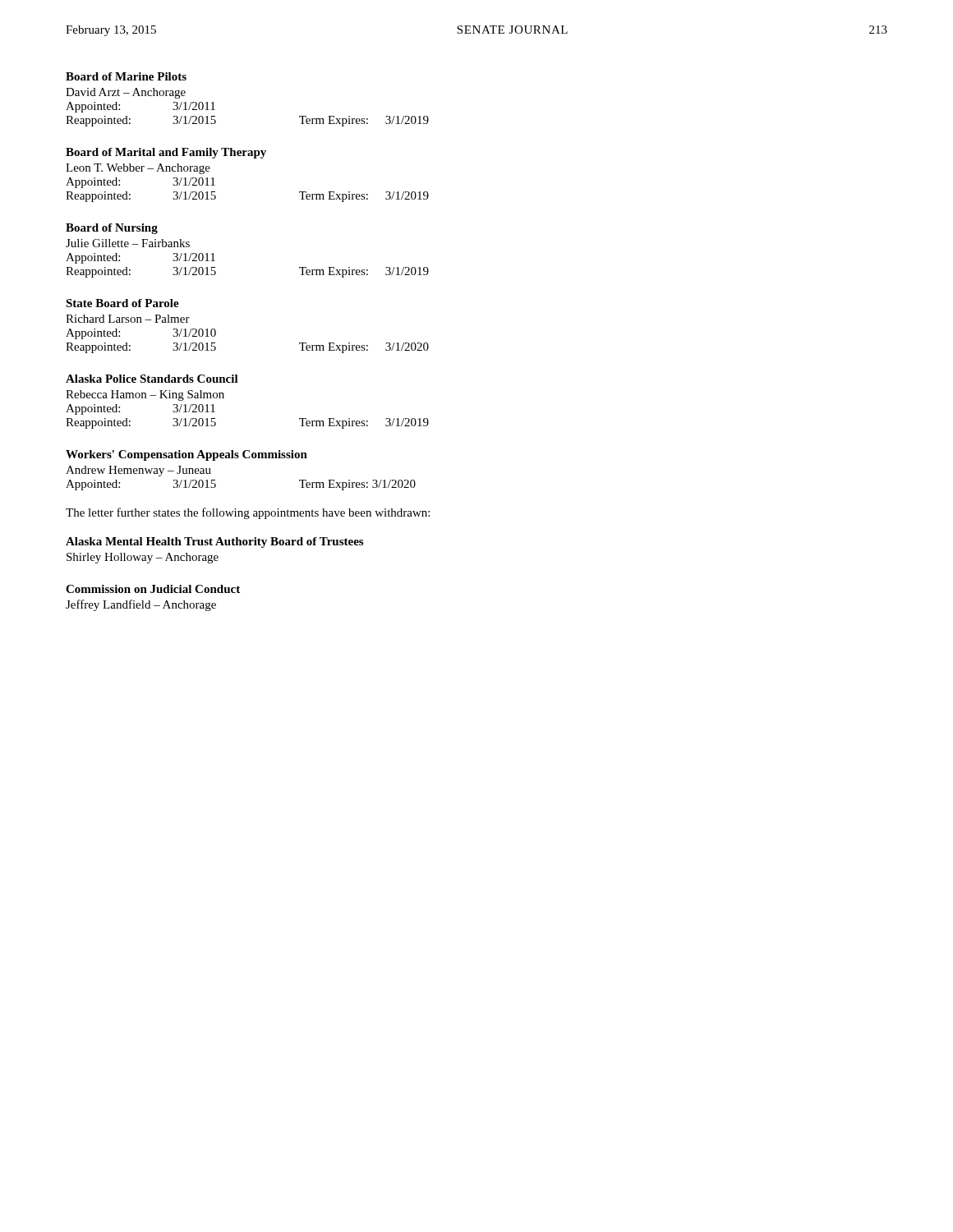Click on the region starting "Rebecca Hamon – King Salmon Appointed:3/1/2011 Reappointed:3/1/2015 Term"
Image resolution: width=953 pixels, height=1232 pixels.
[x=145, y=395]
